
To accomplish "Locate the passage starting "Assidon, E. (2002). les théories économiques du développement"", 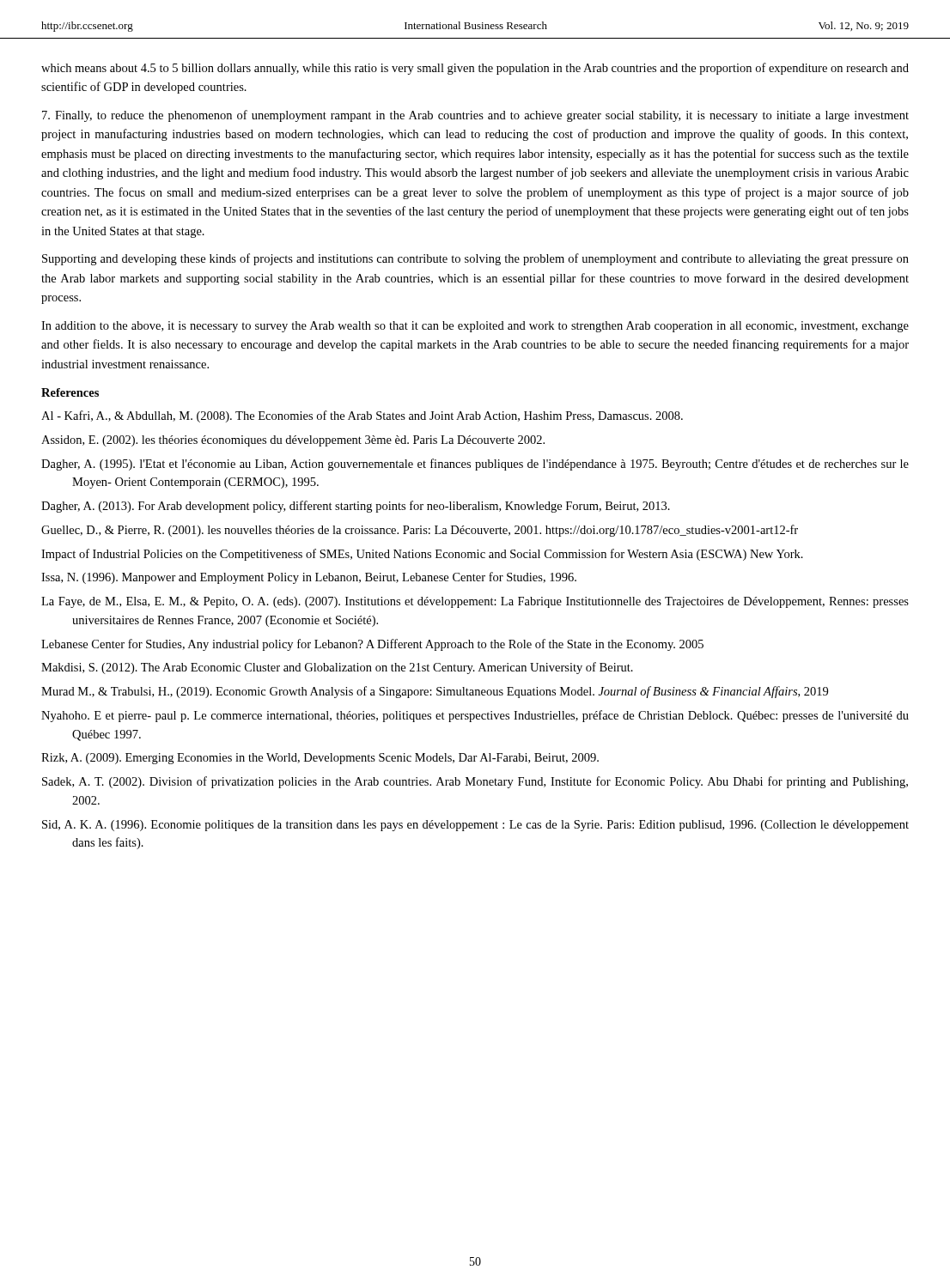I will tap(293, 439).
